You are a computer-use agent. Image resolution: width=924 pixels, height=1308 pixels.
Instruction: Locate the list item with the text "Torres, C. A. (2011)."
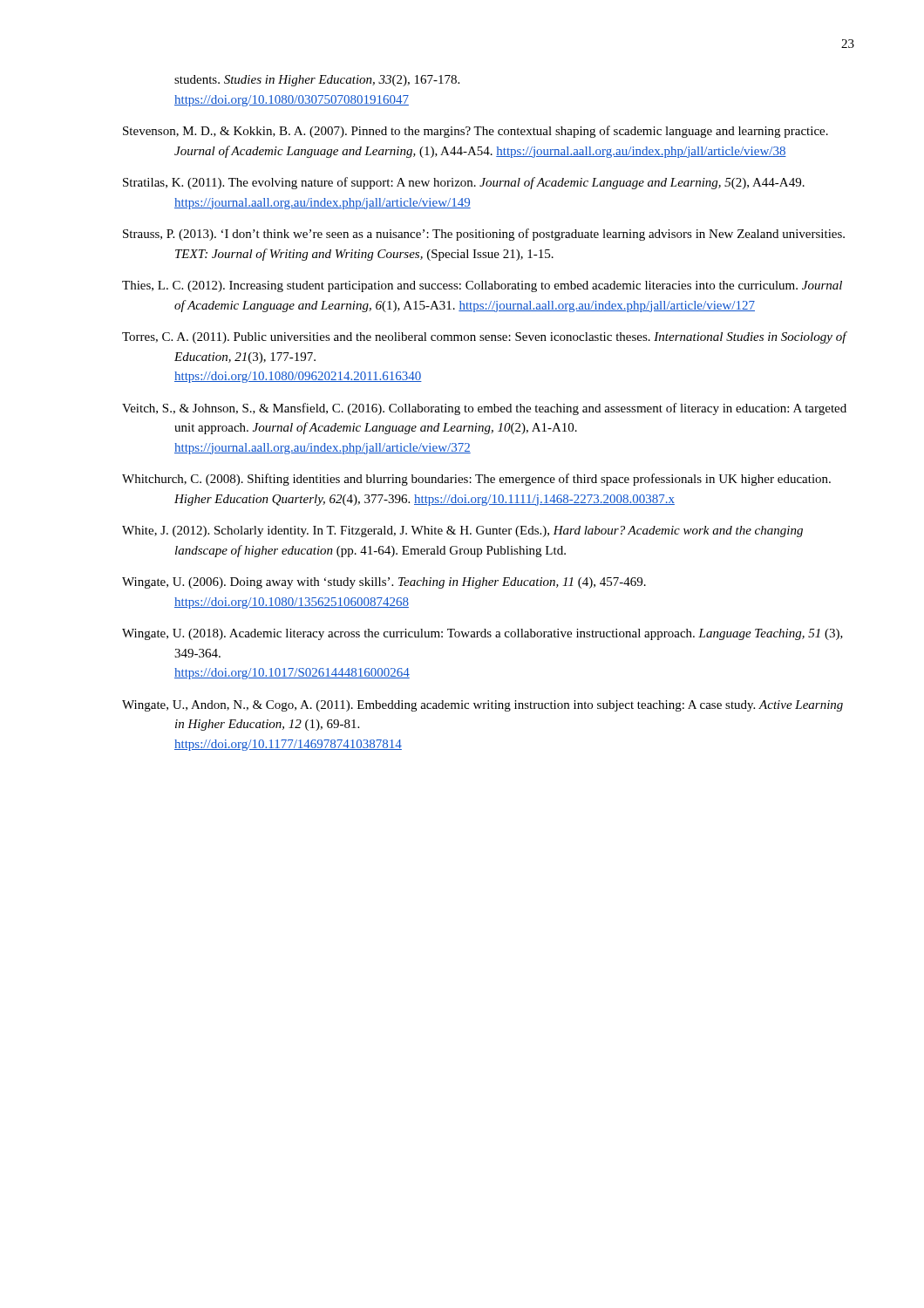pos(484,337)
